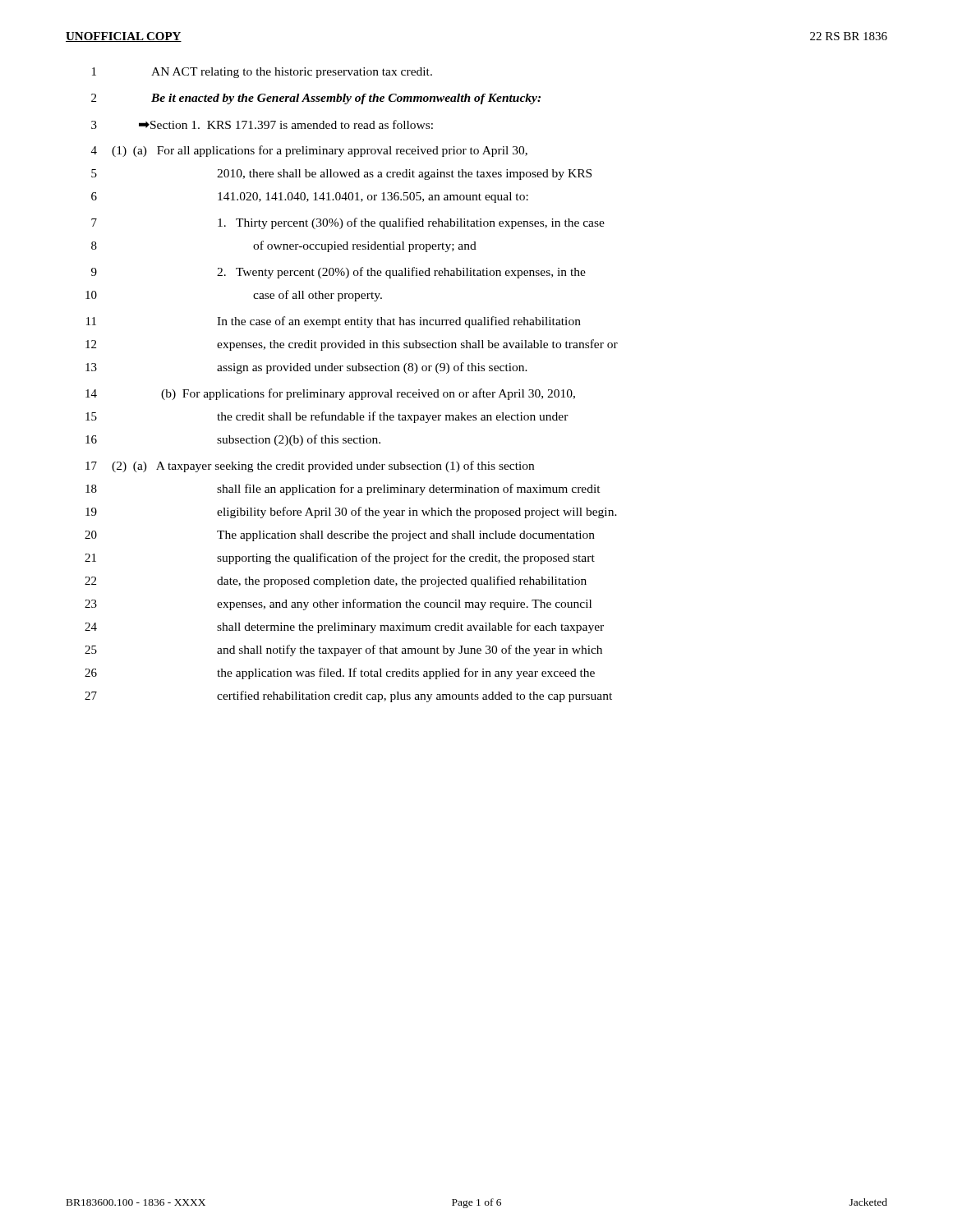Find the list item with the text "25 and shall notify"

476,650
